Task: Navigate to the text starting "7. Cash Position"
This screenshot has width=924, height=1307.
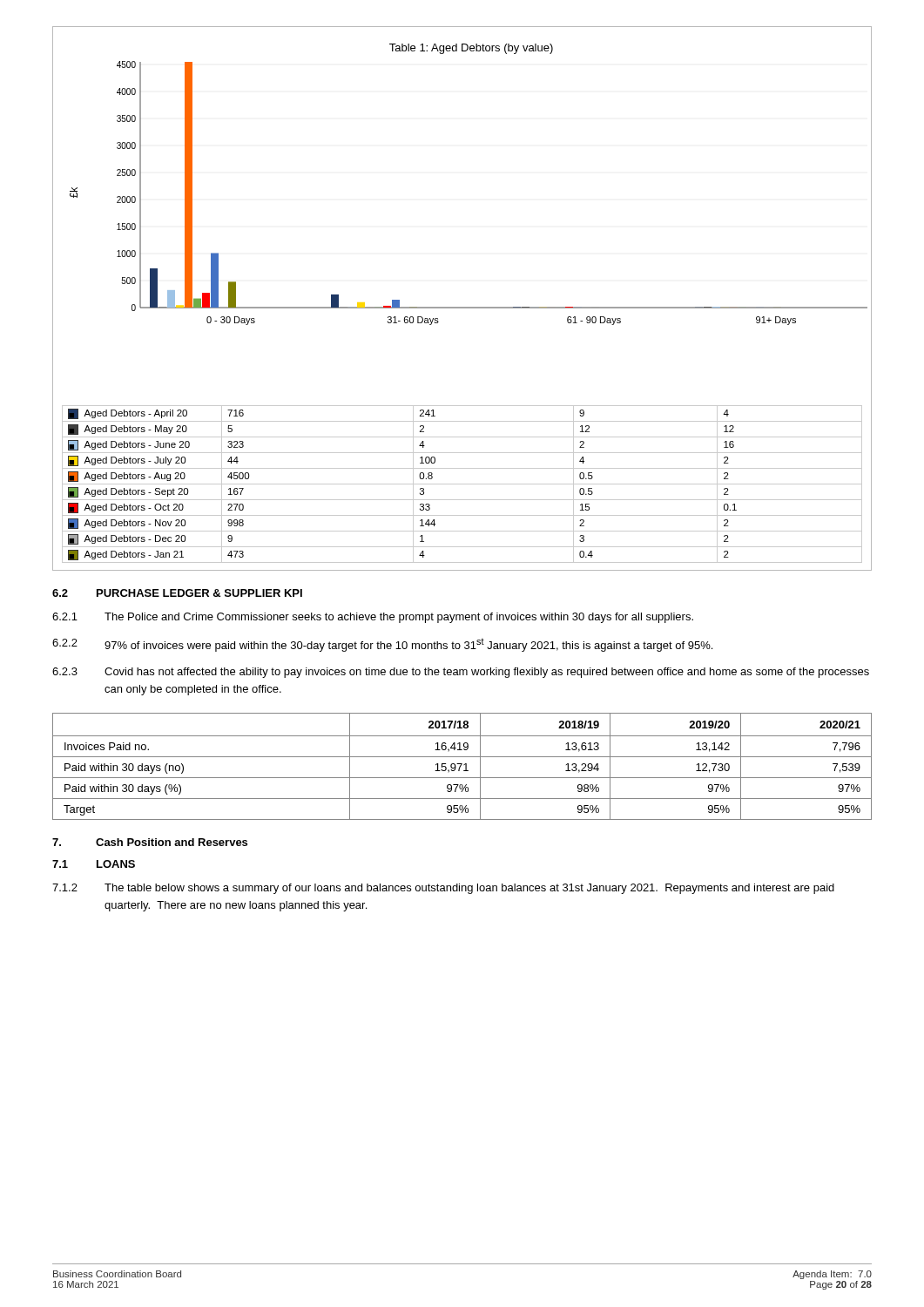Action: (150, 842)
